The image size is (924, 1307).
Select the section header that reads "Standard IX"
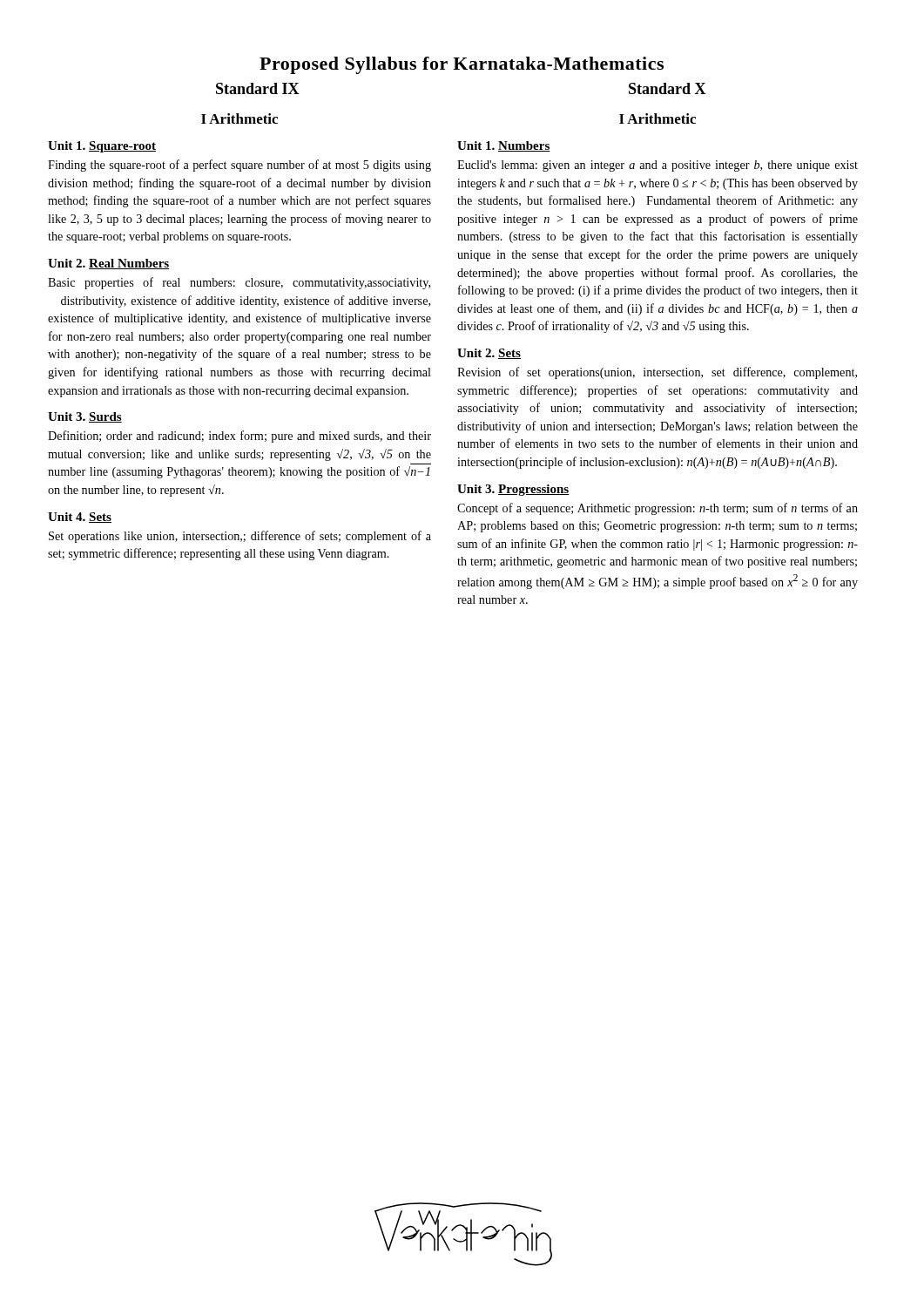[257, 89]
